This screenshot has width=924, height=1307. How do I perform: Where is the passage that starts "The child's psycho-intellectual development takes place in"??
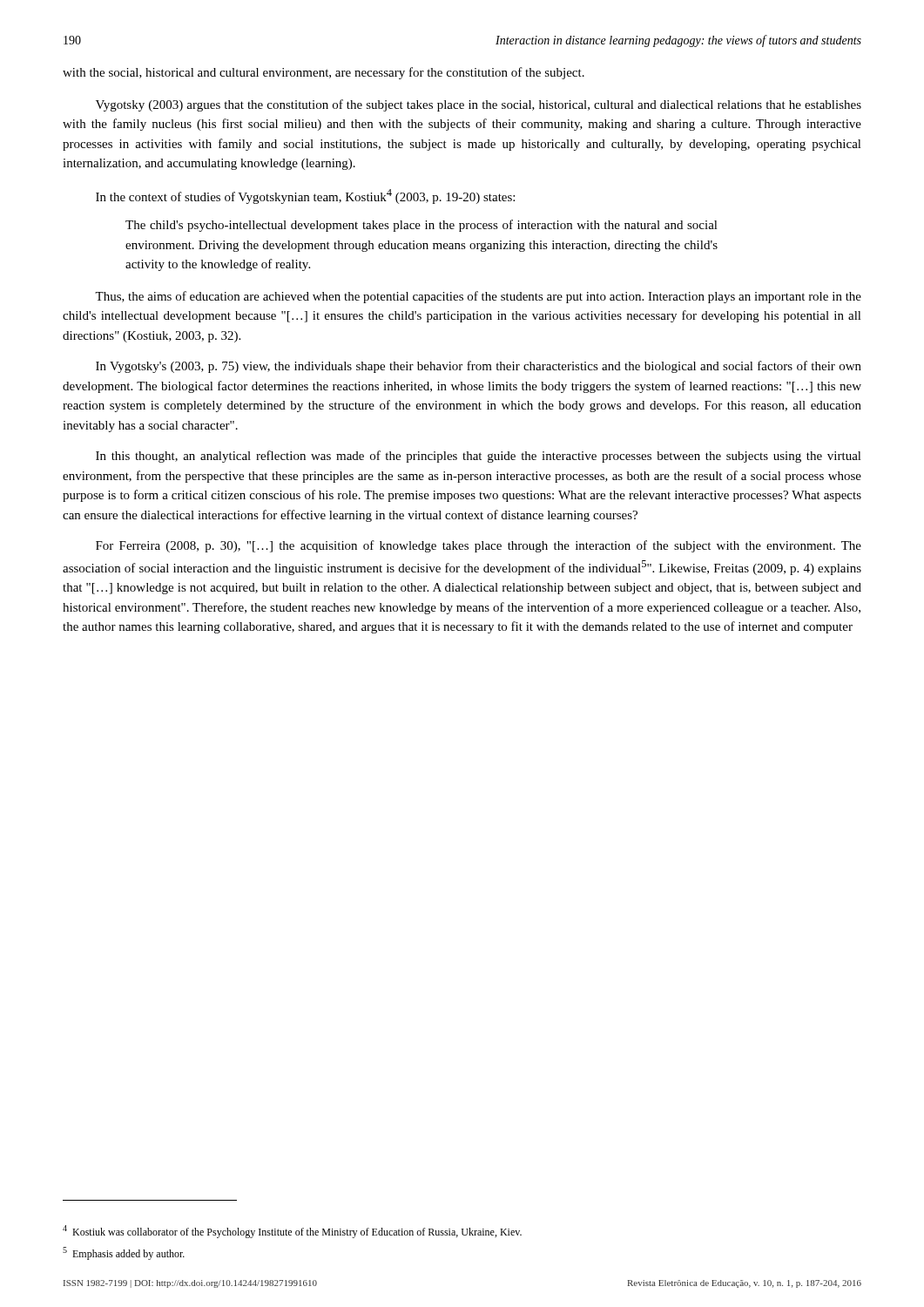[x=421, y=245]
